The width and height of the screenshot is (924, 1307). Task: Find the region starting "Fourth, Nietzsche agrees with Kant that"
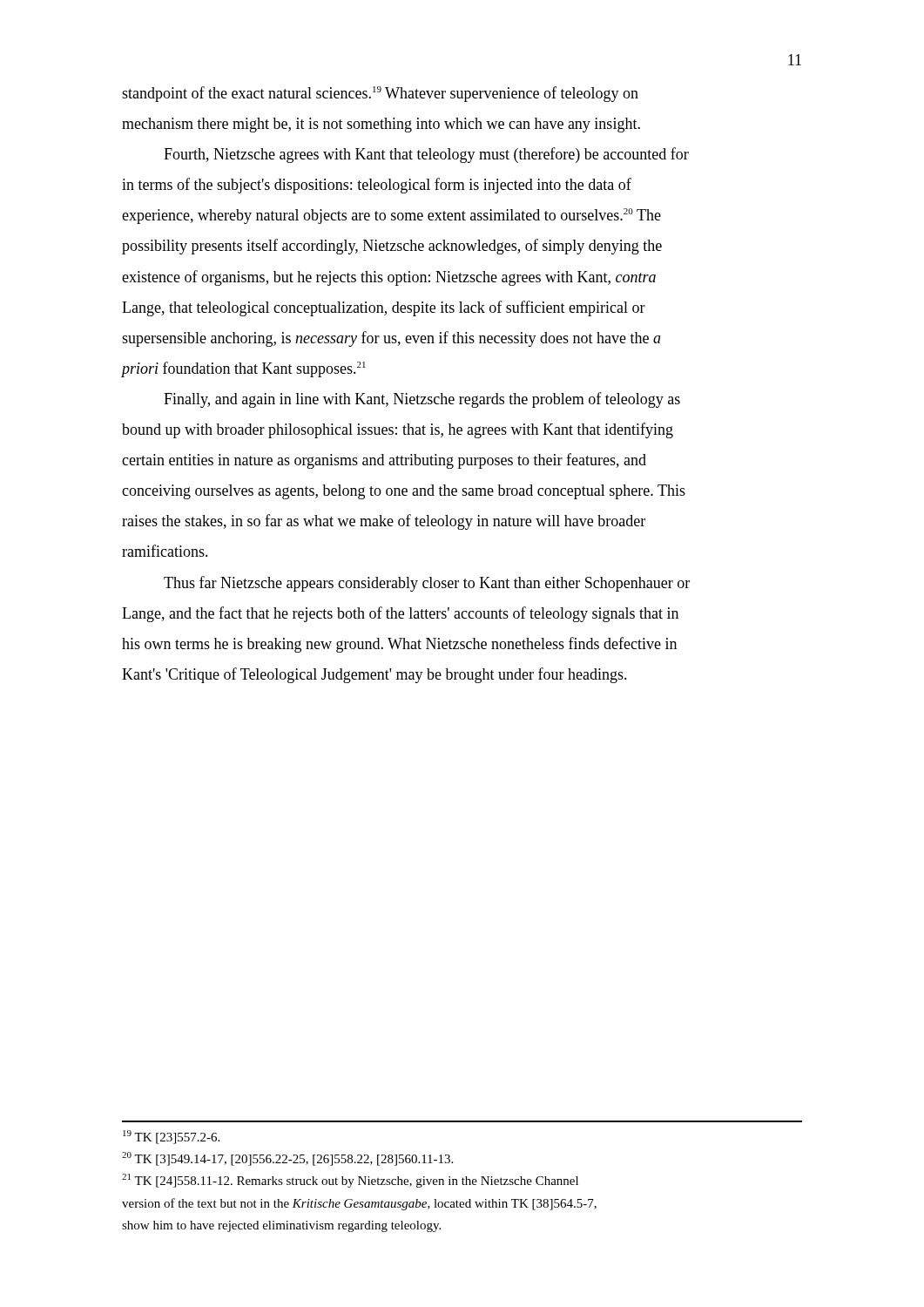click(x=462, y=262)
